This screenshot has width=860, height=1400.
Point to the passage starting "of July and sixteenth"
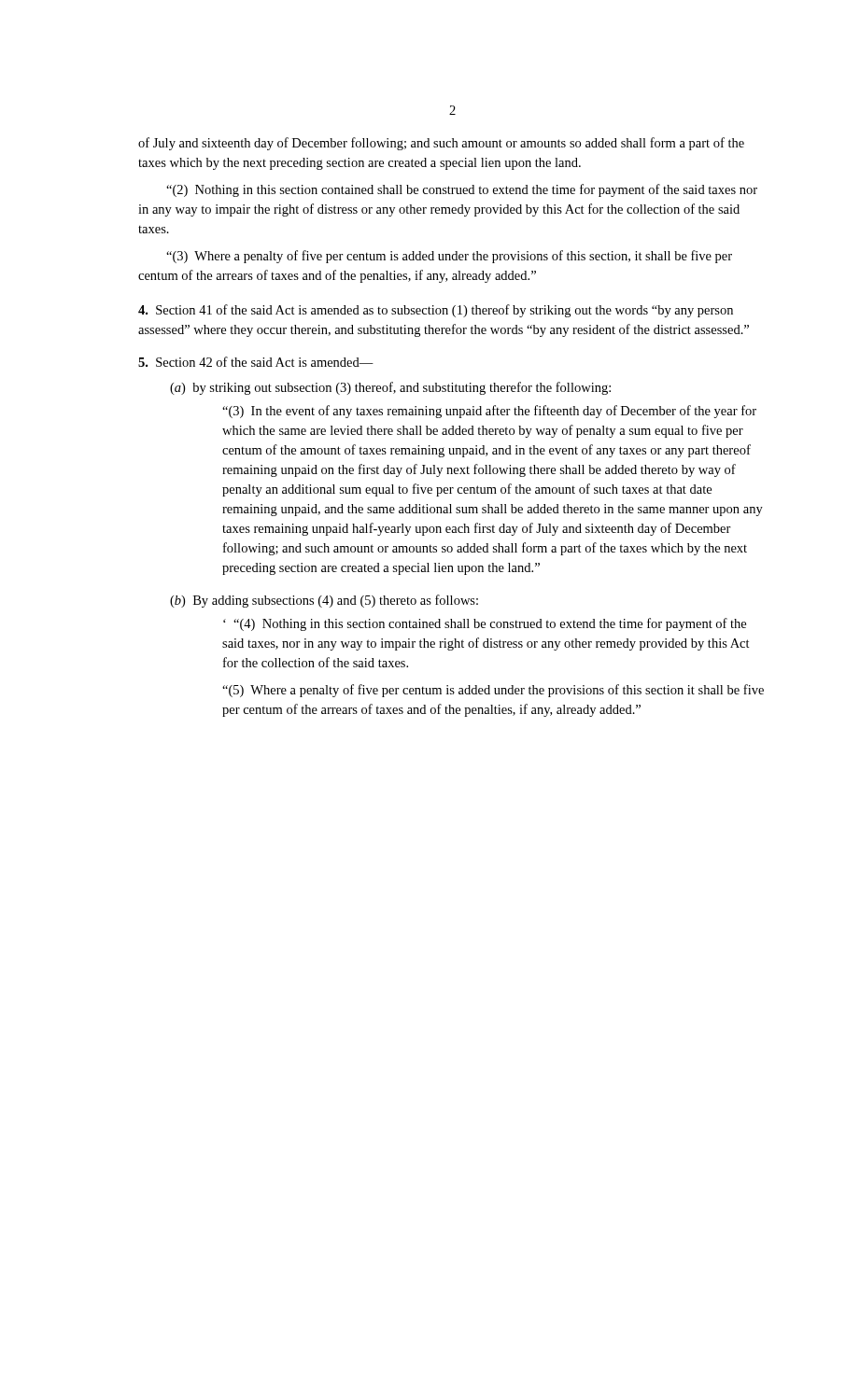[x=441, y=153]
